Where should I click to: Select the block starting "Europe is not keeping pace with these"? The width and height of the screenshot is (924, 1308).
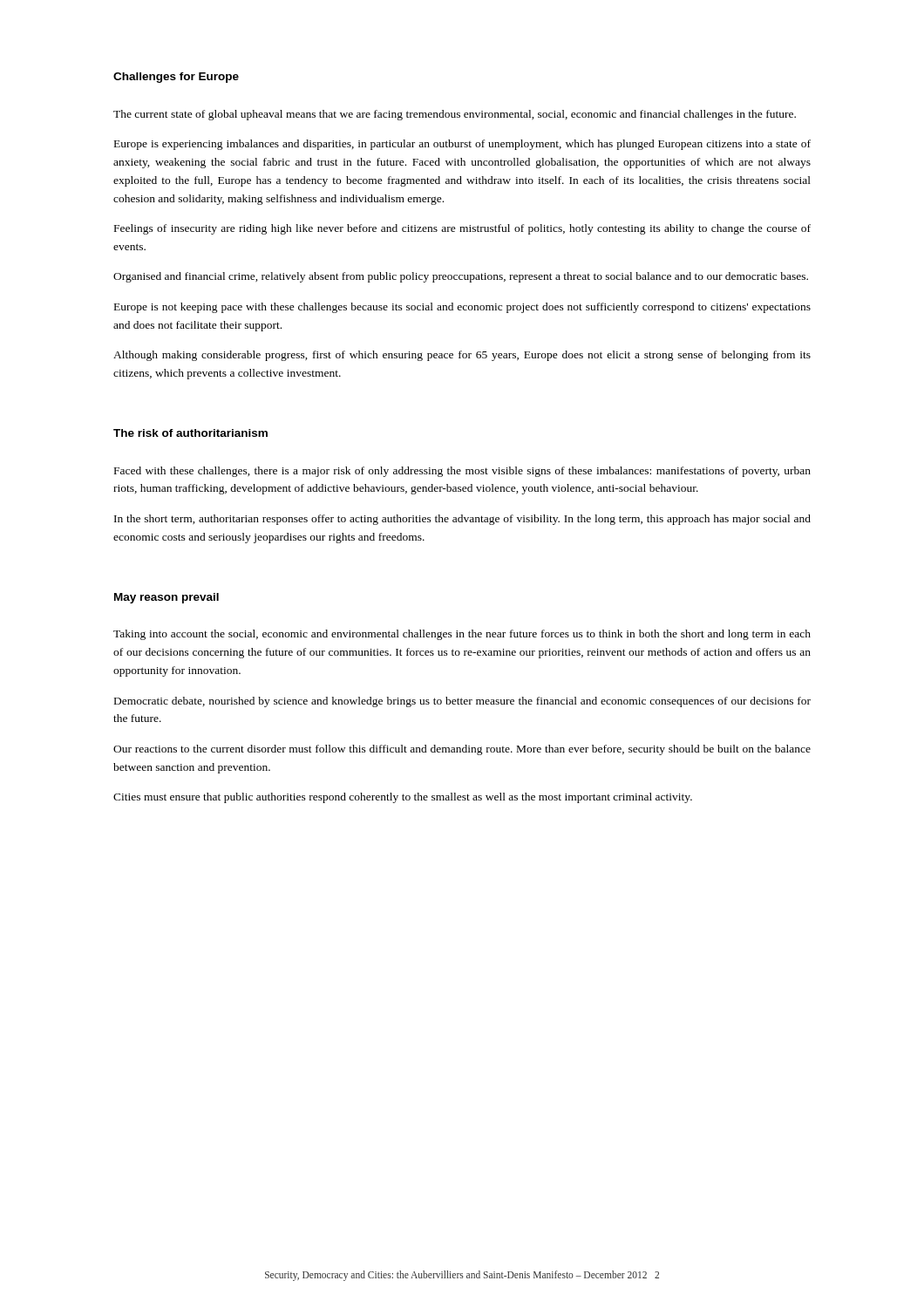pyautogui.click(x=462, y=316)
